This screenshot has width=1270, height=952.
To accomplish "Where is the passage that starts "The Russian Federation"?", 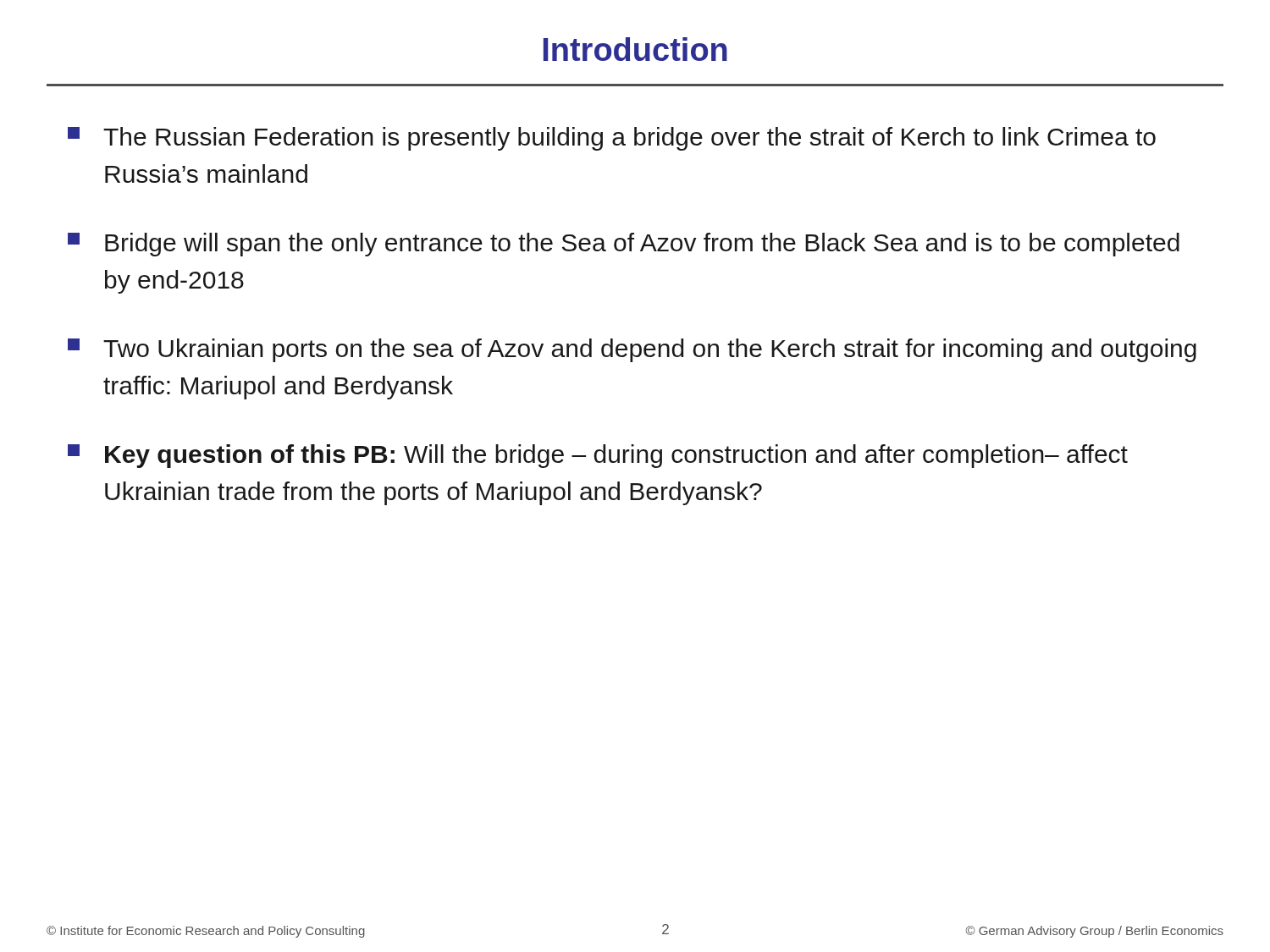I will 635,155.
